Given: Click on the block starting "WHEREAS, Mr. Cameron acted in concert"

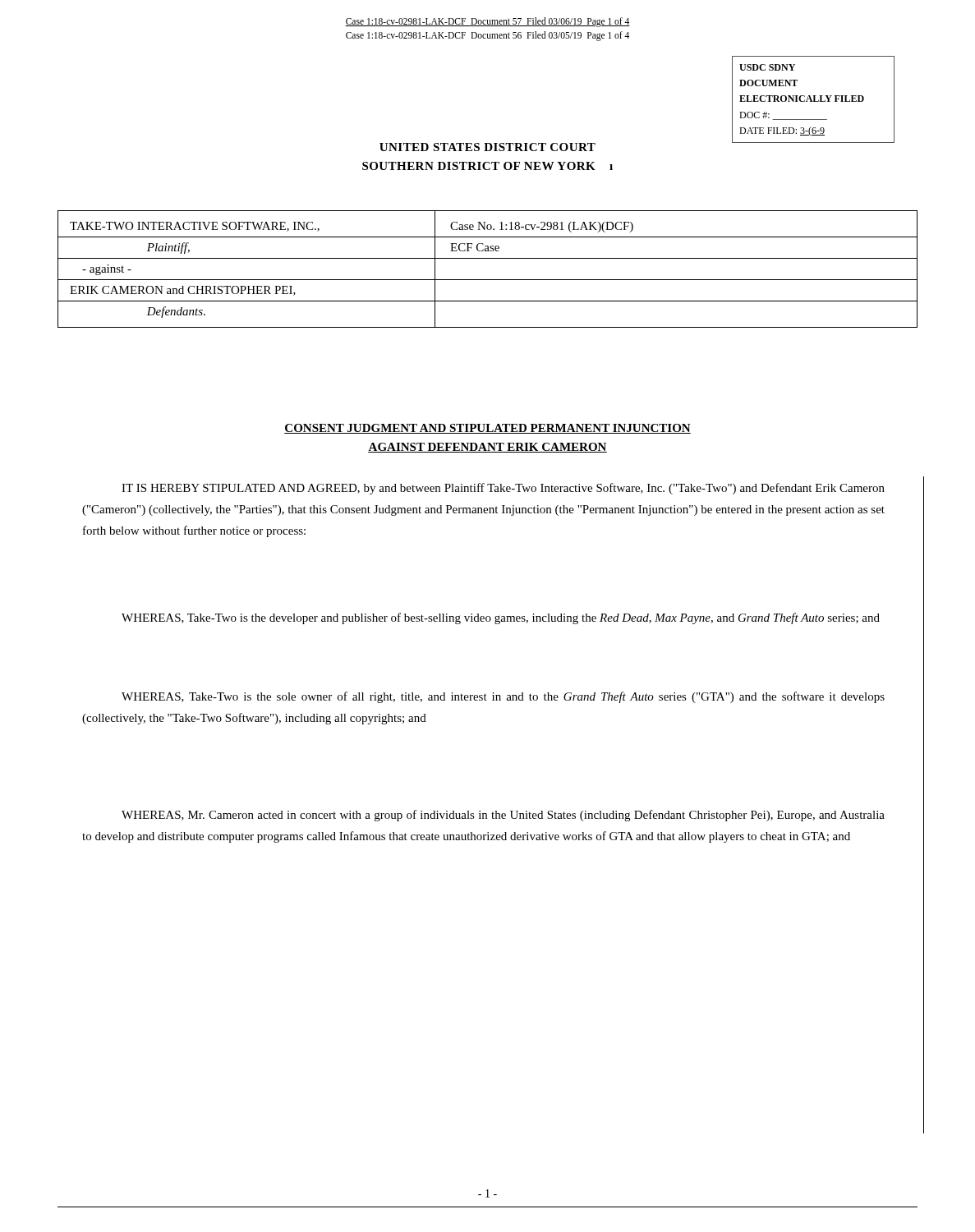Looking at the screenshot, I should (483, 826).
